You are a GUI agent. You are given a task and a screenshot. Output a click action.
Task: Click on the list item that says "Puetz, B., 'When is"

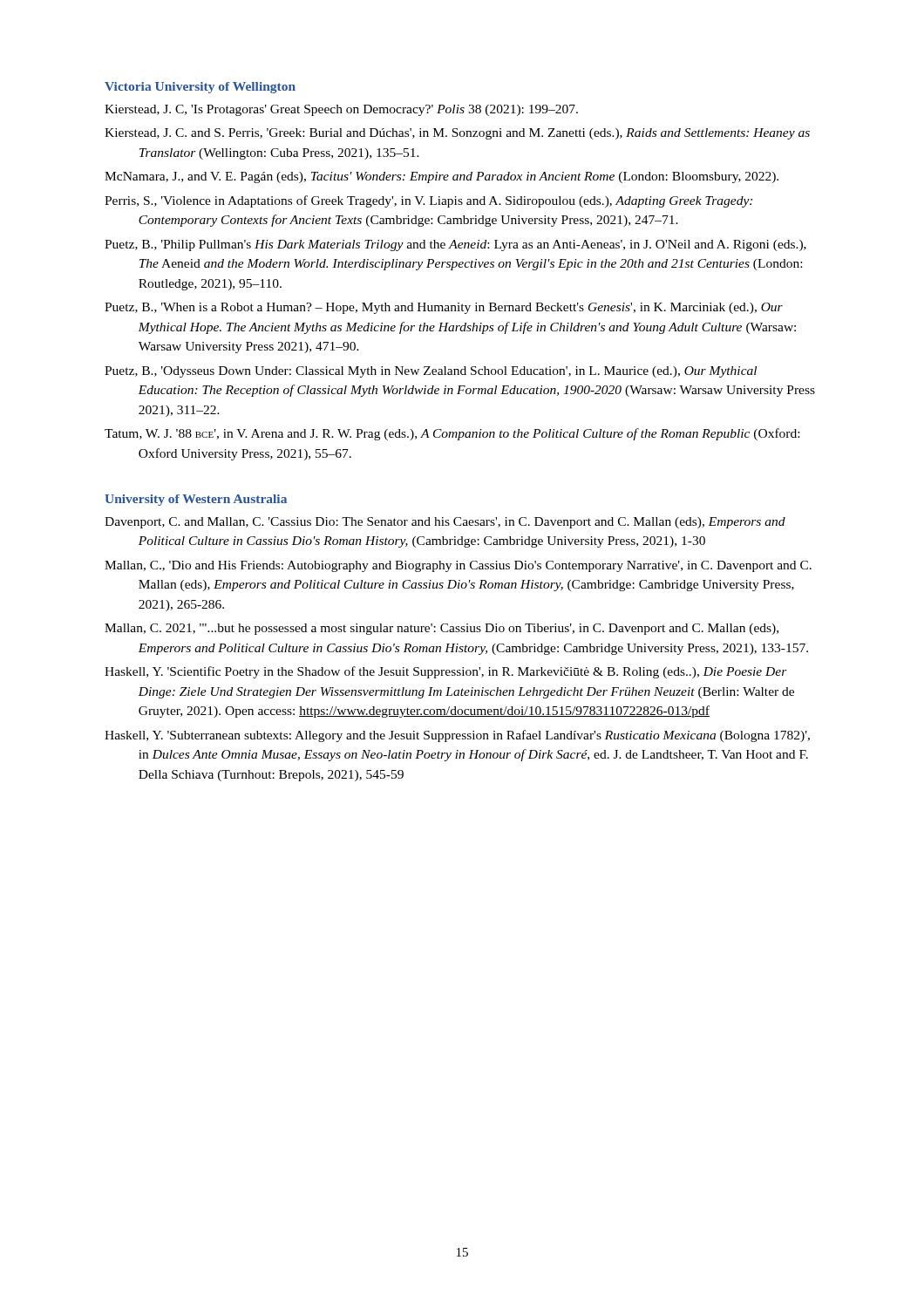(x=451, y=326)
